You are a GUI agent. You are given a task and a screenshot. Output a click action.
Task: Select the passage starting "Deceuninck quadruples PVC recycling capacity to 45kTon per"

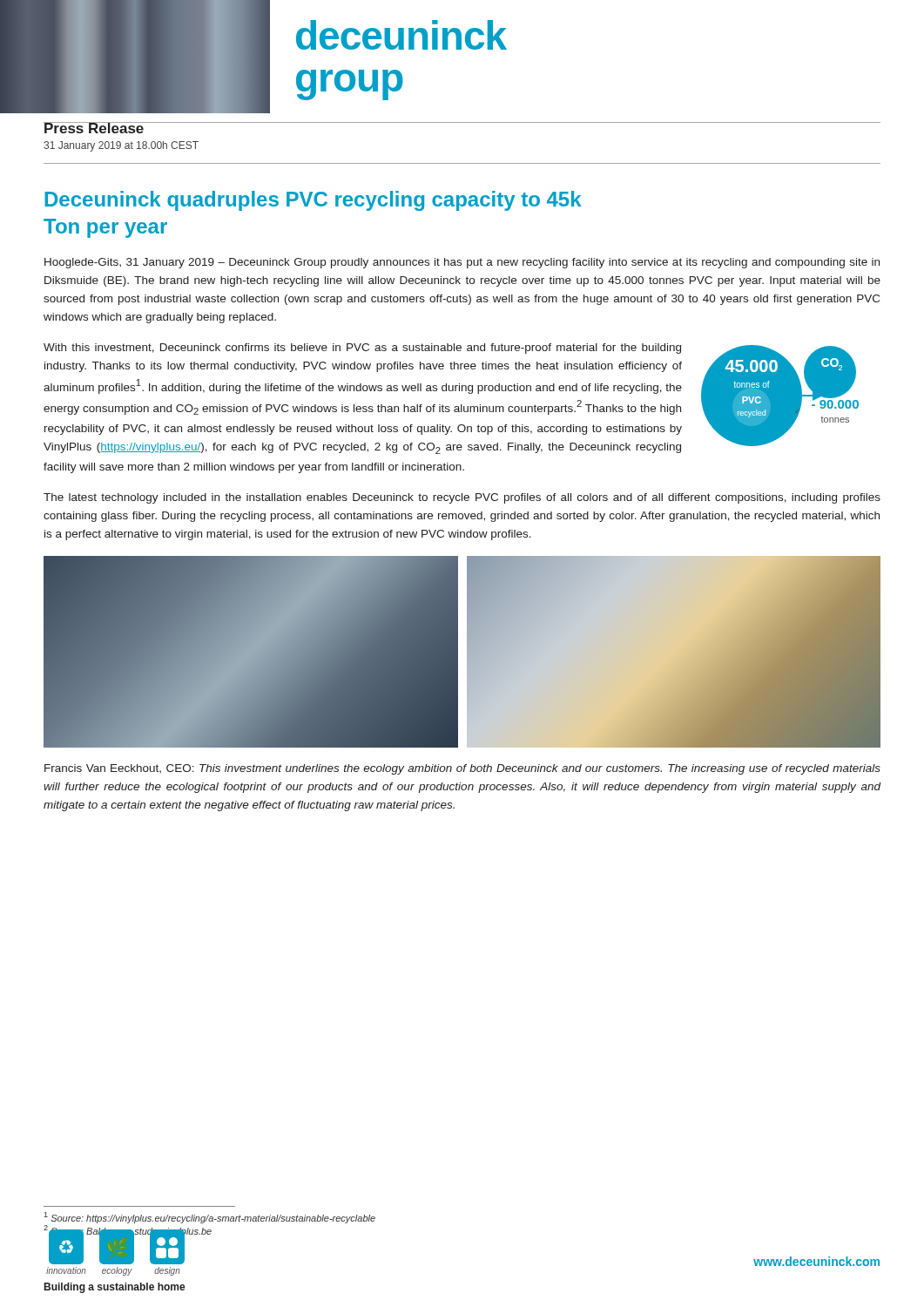(x=312, y=213)
